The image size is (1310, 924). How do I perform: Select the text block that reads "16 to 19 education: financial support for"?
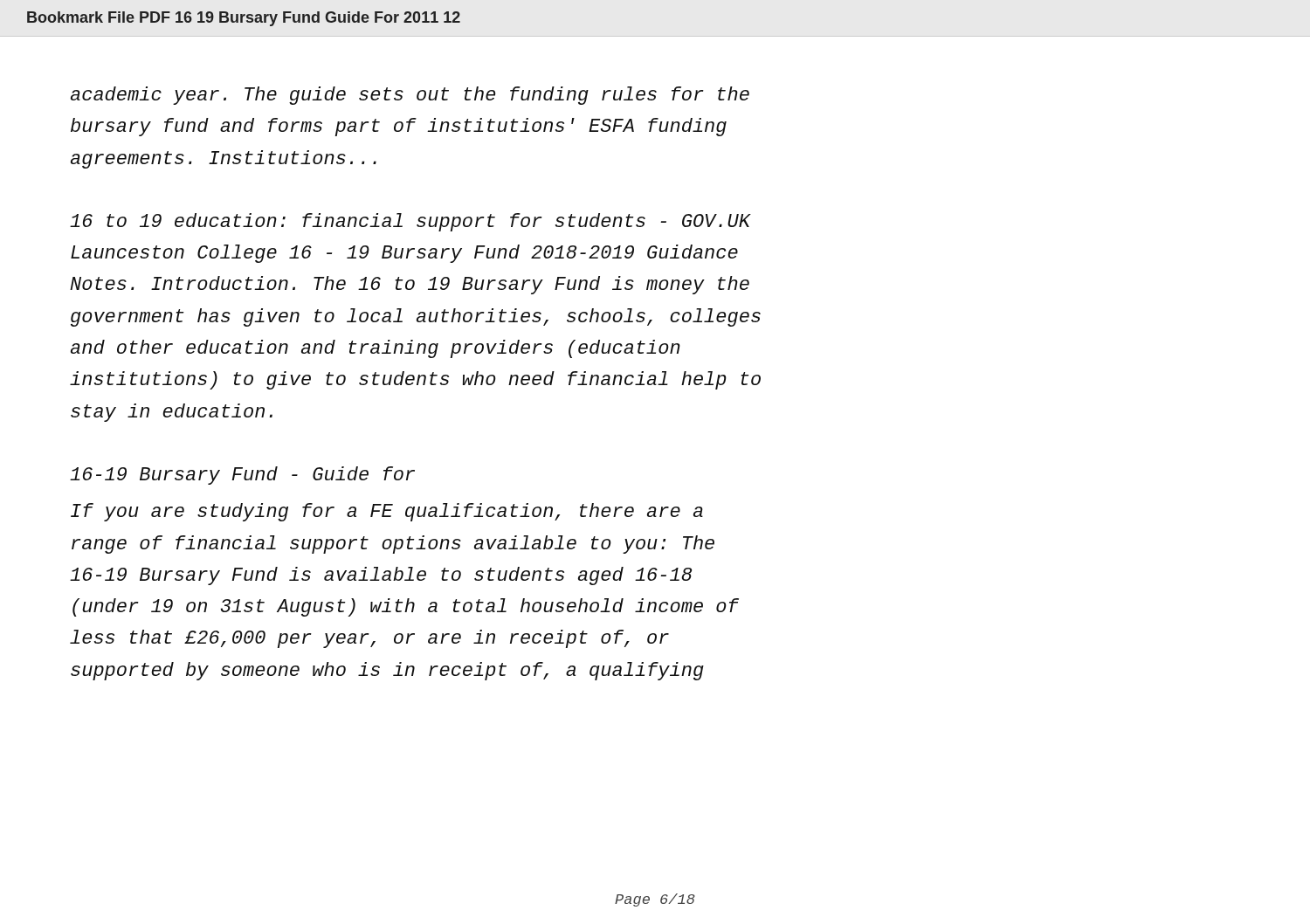pyautogui.click(x=416, y=317)
